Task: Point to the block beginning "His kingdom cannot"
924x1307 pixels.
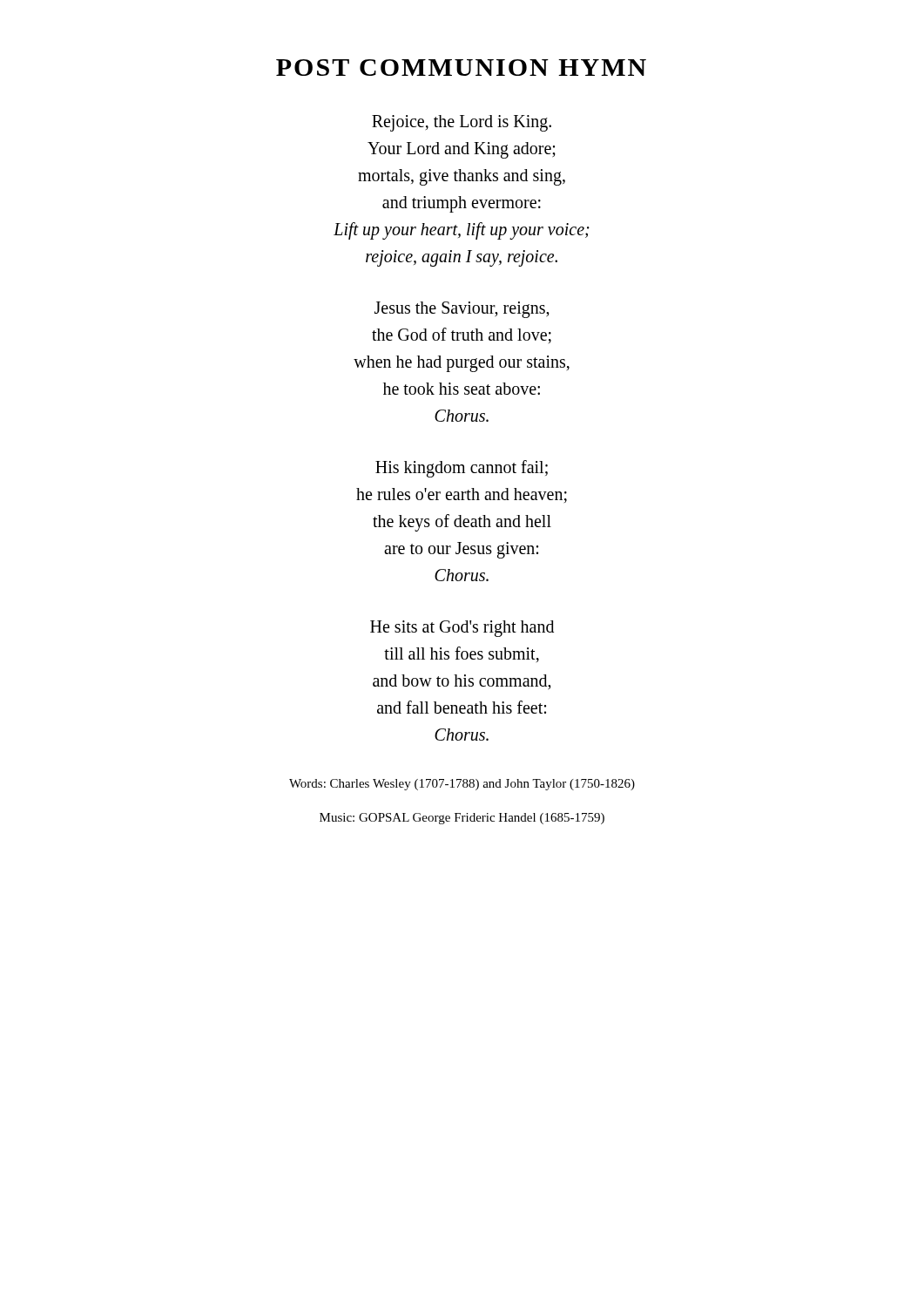Action: point(462,521)
